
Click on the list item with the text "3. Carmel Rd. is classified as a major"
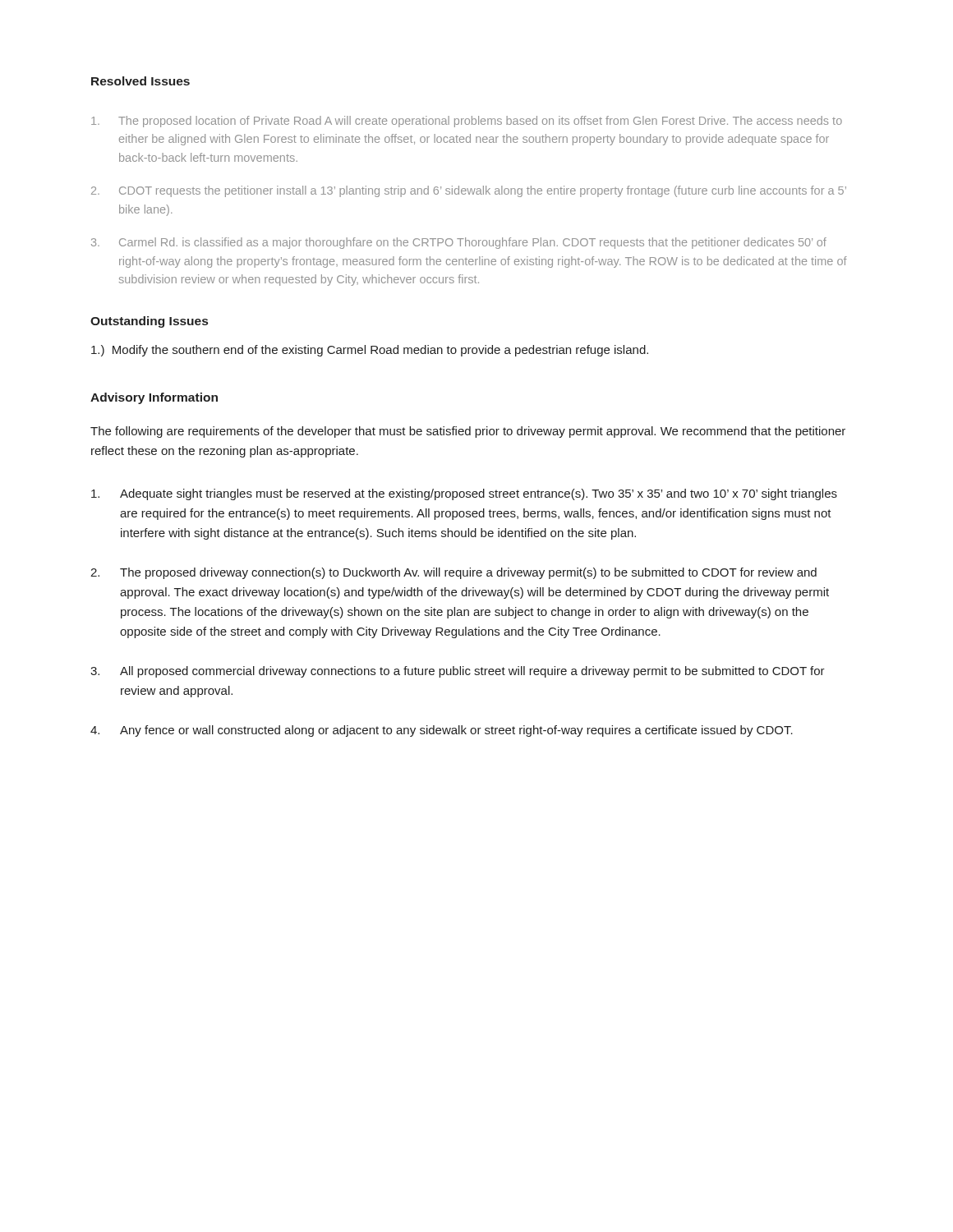pyautogui.click(x=472, y=261)
